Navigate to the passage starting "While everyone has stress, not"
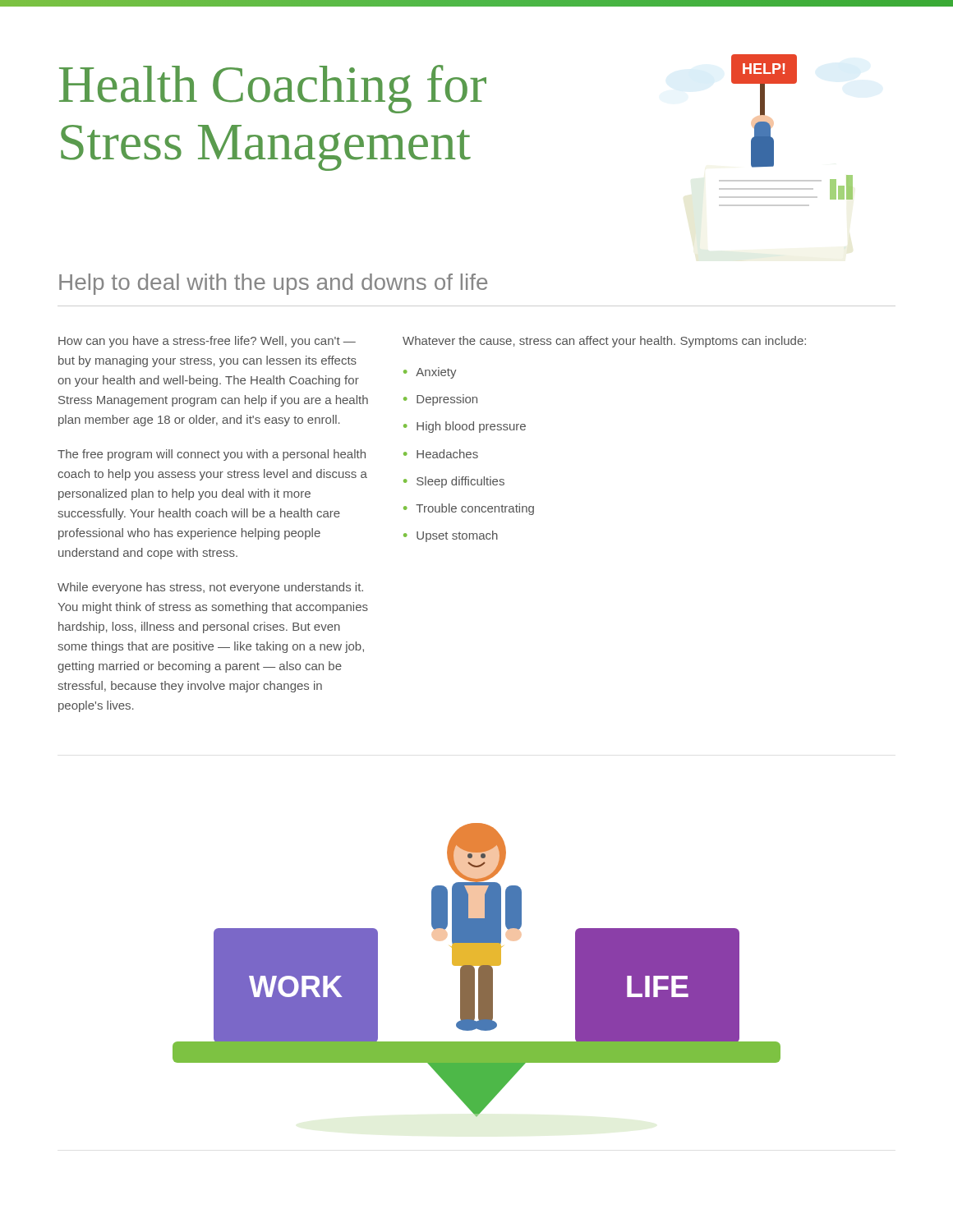 coord(213,646)
